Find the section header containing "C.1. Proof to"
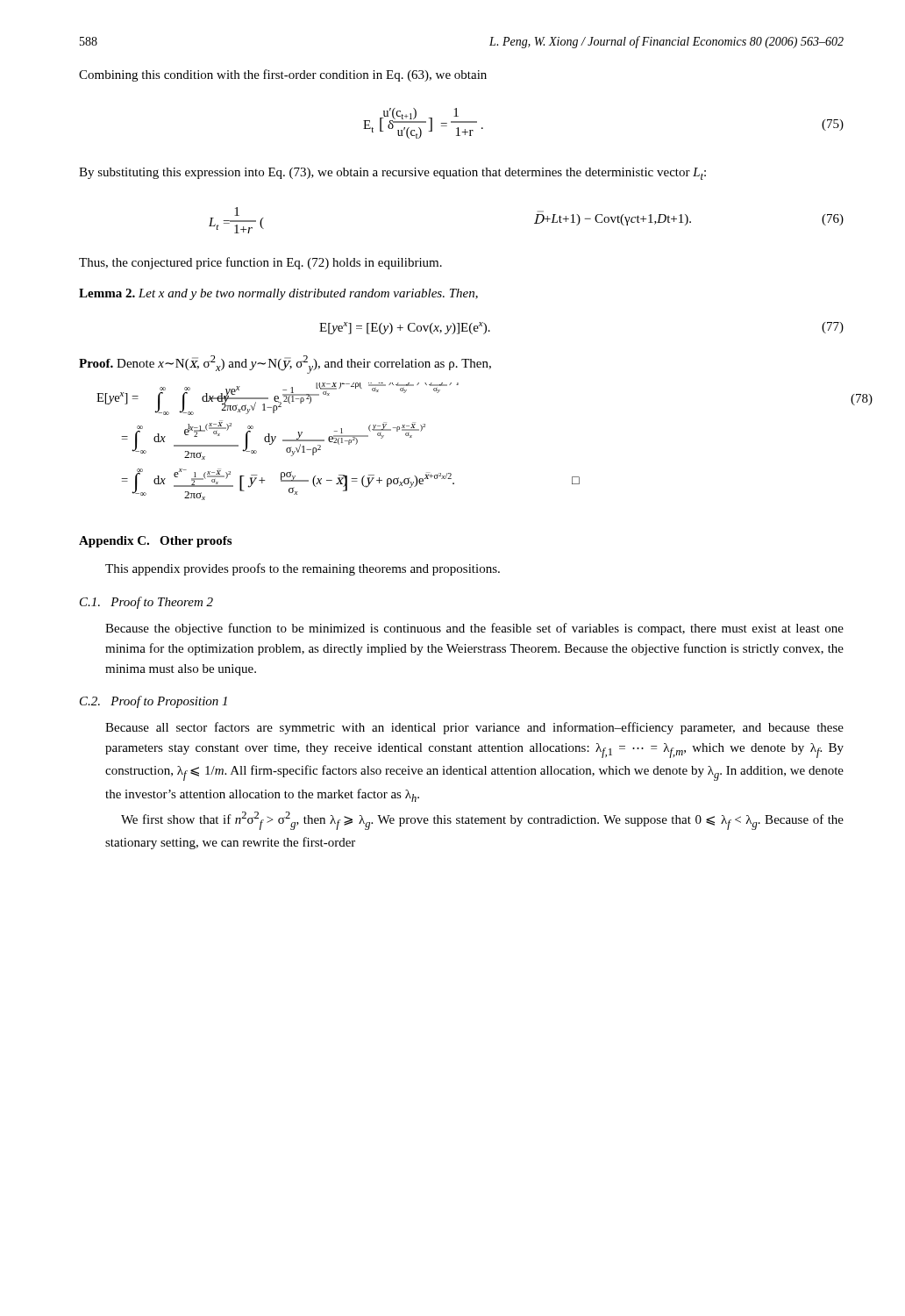The height and width of the screenshot is (1316, 905). pyautogui.click(x=146, y=602)
